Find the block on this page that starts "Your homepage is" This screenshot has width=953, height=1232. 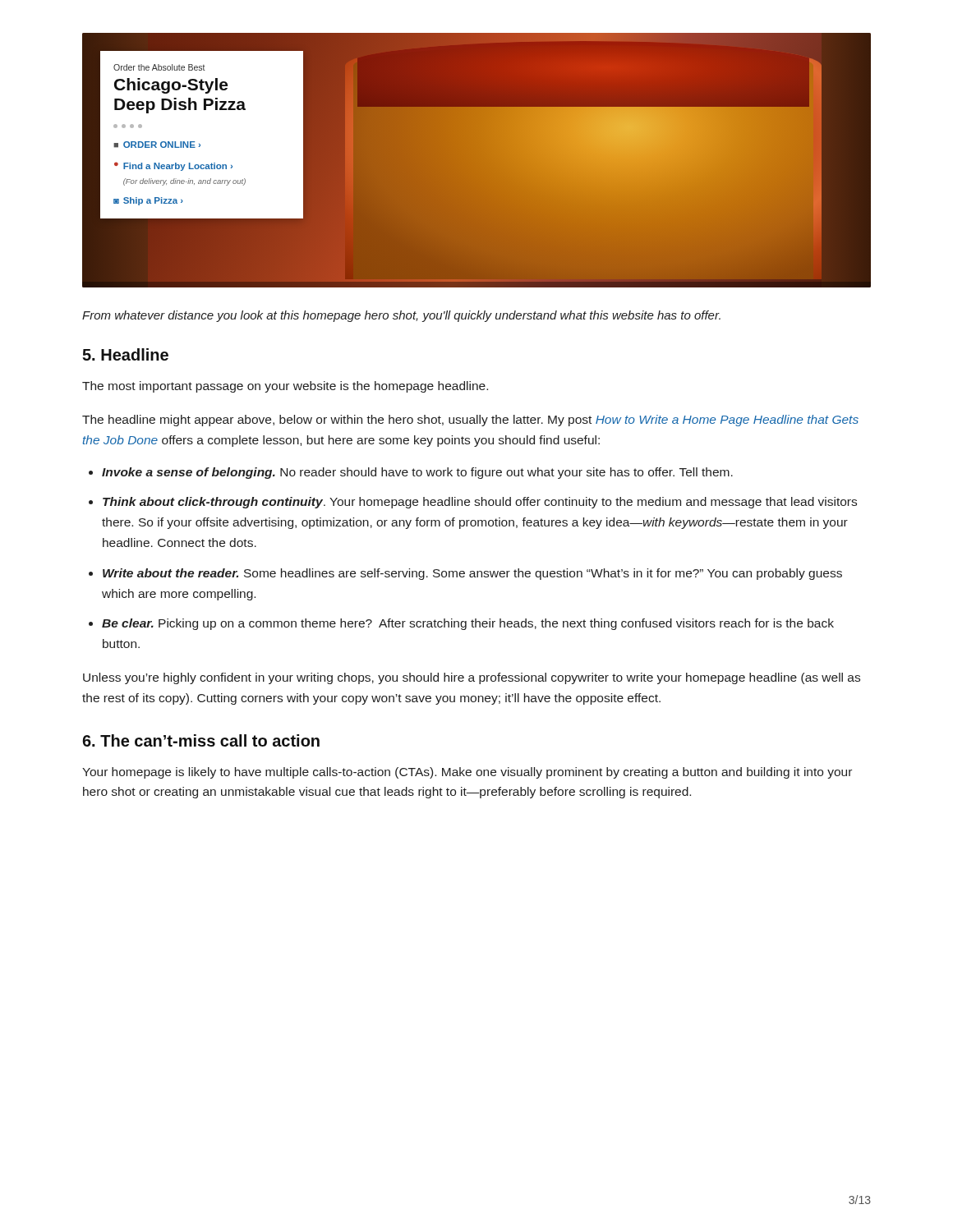(x=476, y=782)
